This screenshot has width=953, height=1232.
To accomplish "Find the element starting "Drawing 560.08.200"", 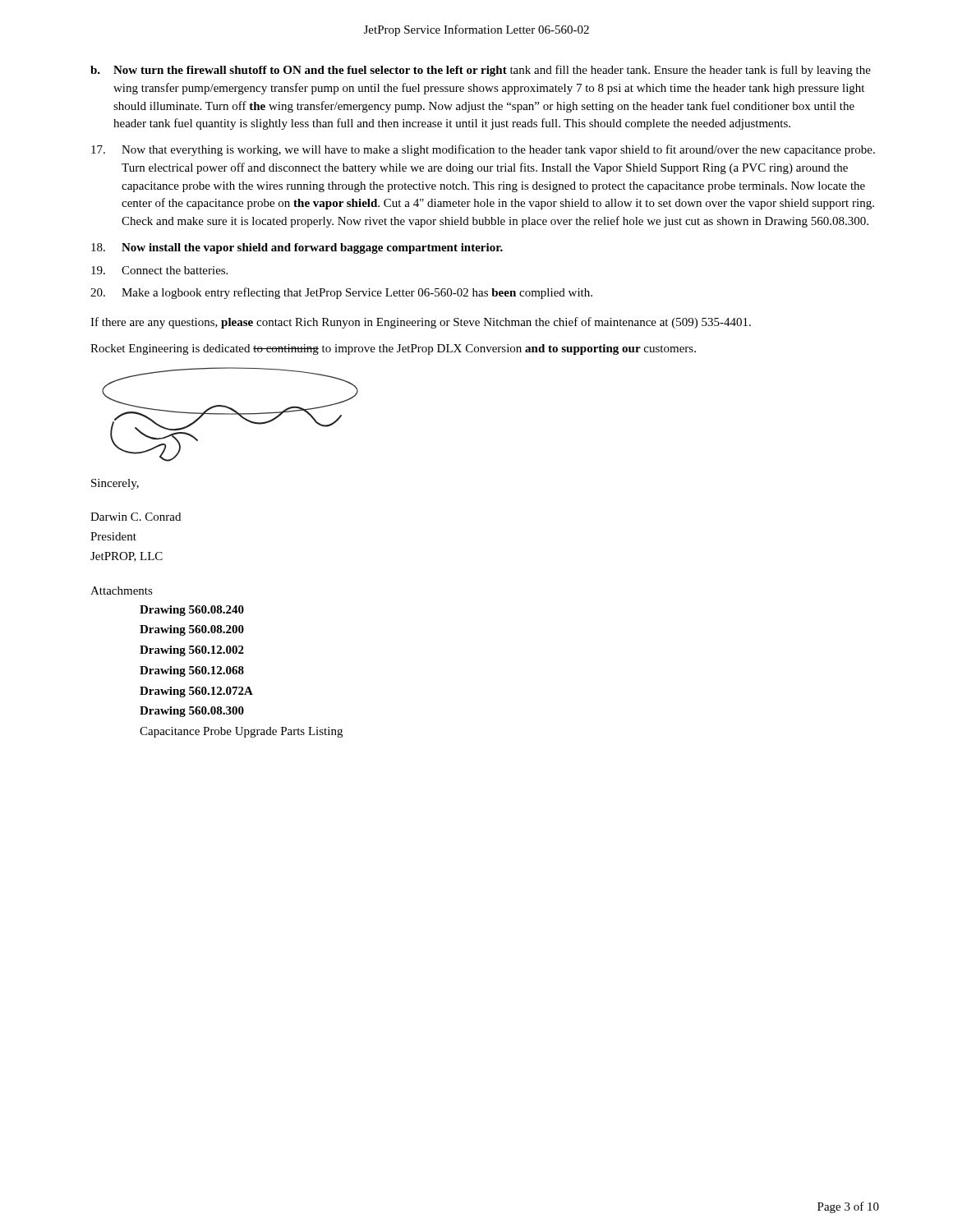I will pos(192,629).
